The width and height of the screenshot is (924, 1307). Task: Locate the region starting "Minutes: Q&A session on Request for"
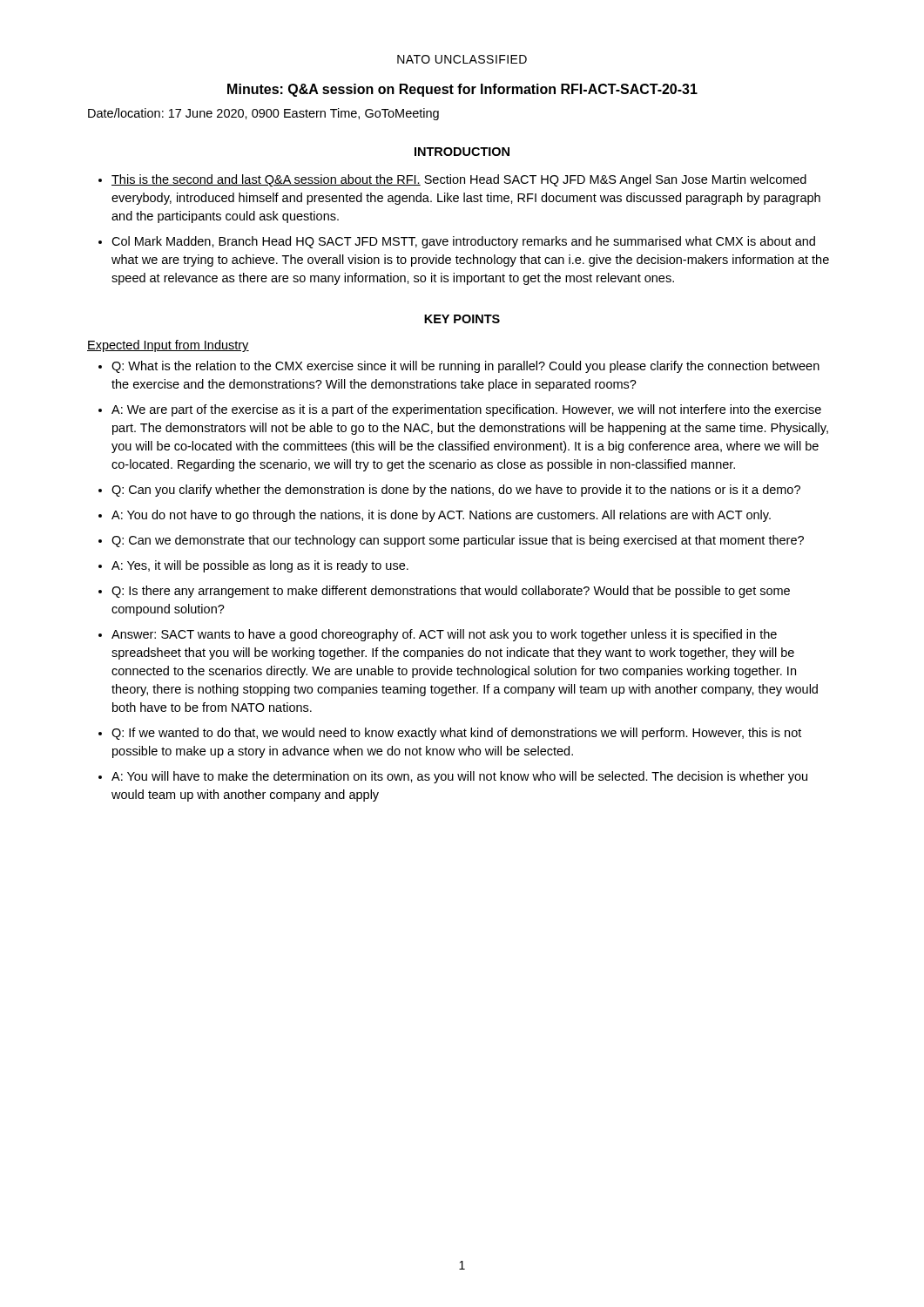[x=462, y=89]
